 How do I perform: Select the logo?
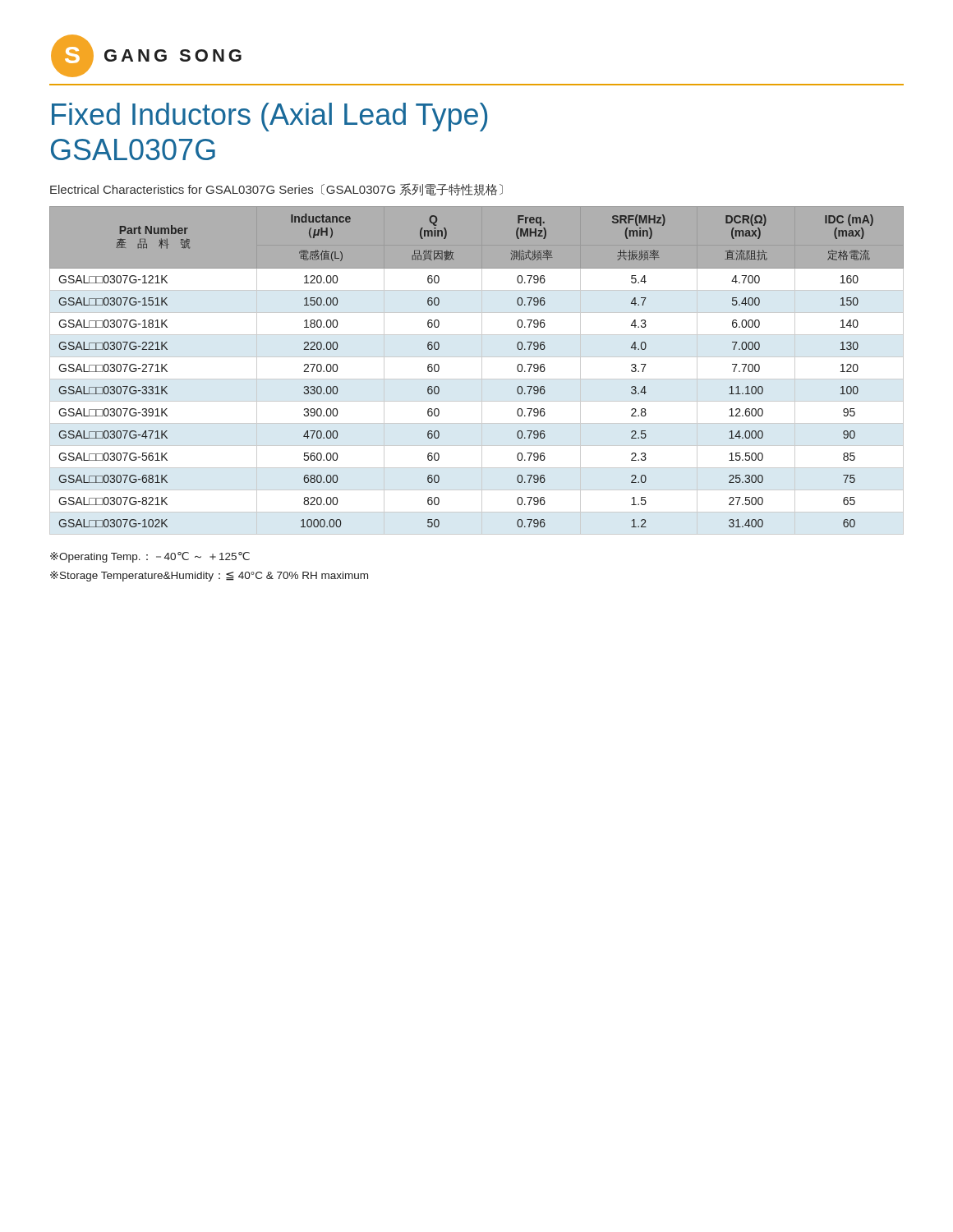[476, 56]
